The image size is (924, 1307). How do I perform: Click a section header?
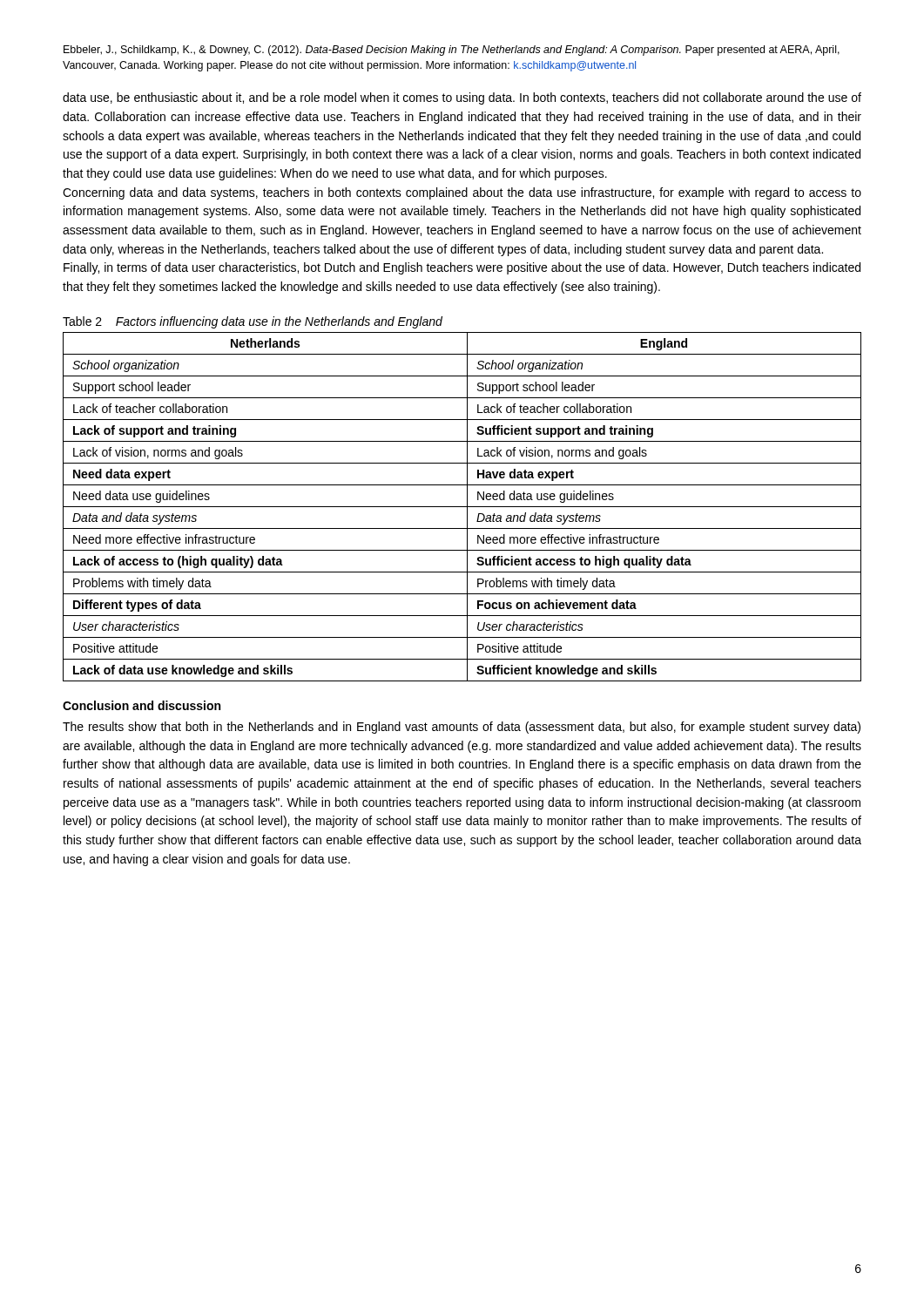(x=142, y=706)
